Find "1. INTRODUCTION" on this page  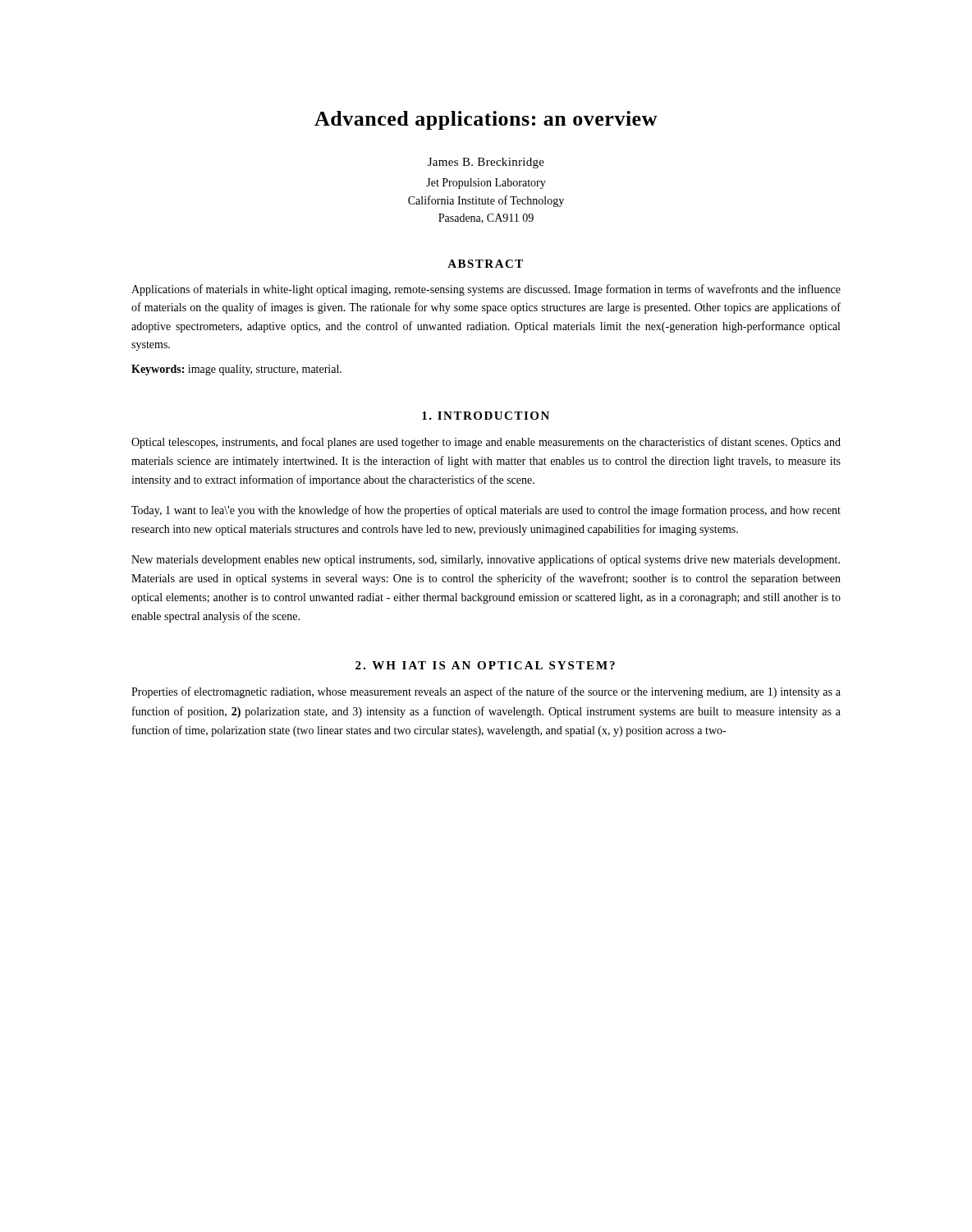[x=486, y=415]
